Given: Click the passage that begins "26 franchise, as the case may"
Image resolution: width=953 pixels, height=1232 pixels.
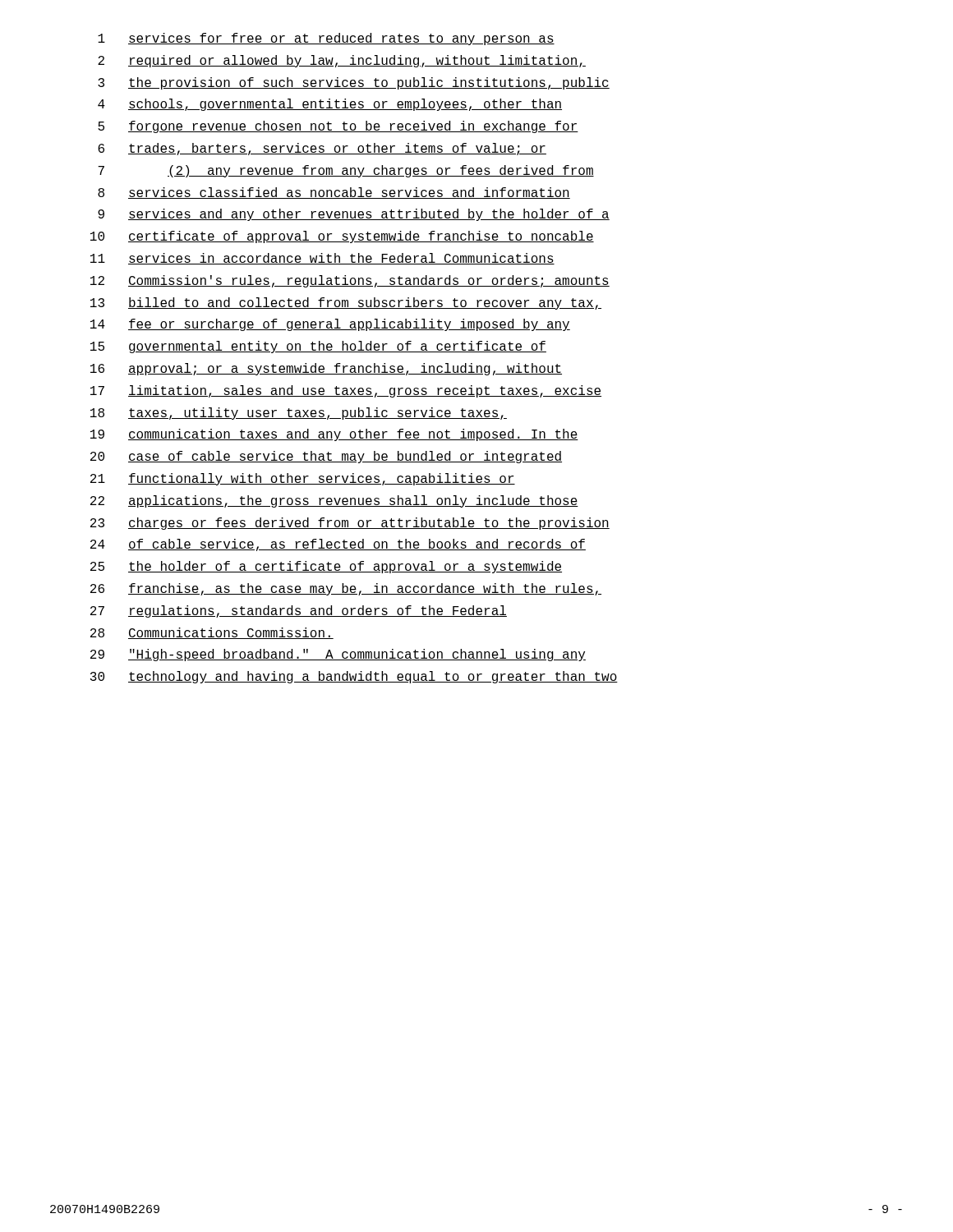Looking at the screenshot, I should click(476, 590).
